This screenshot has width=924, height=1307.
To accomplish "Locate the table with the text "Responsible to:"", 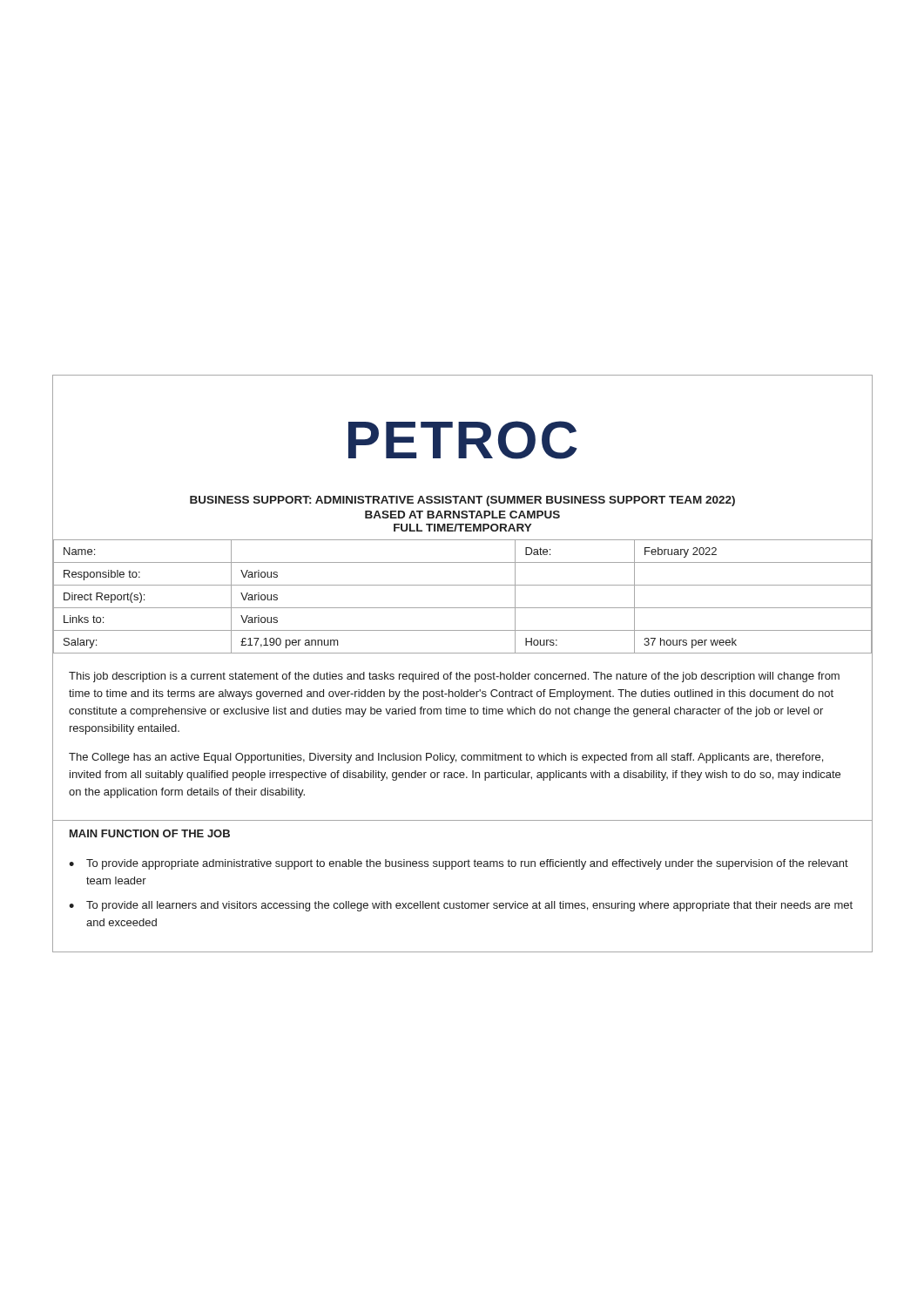I will [x=462, y=596].
